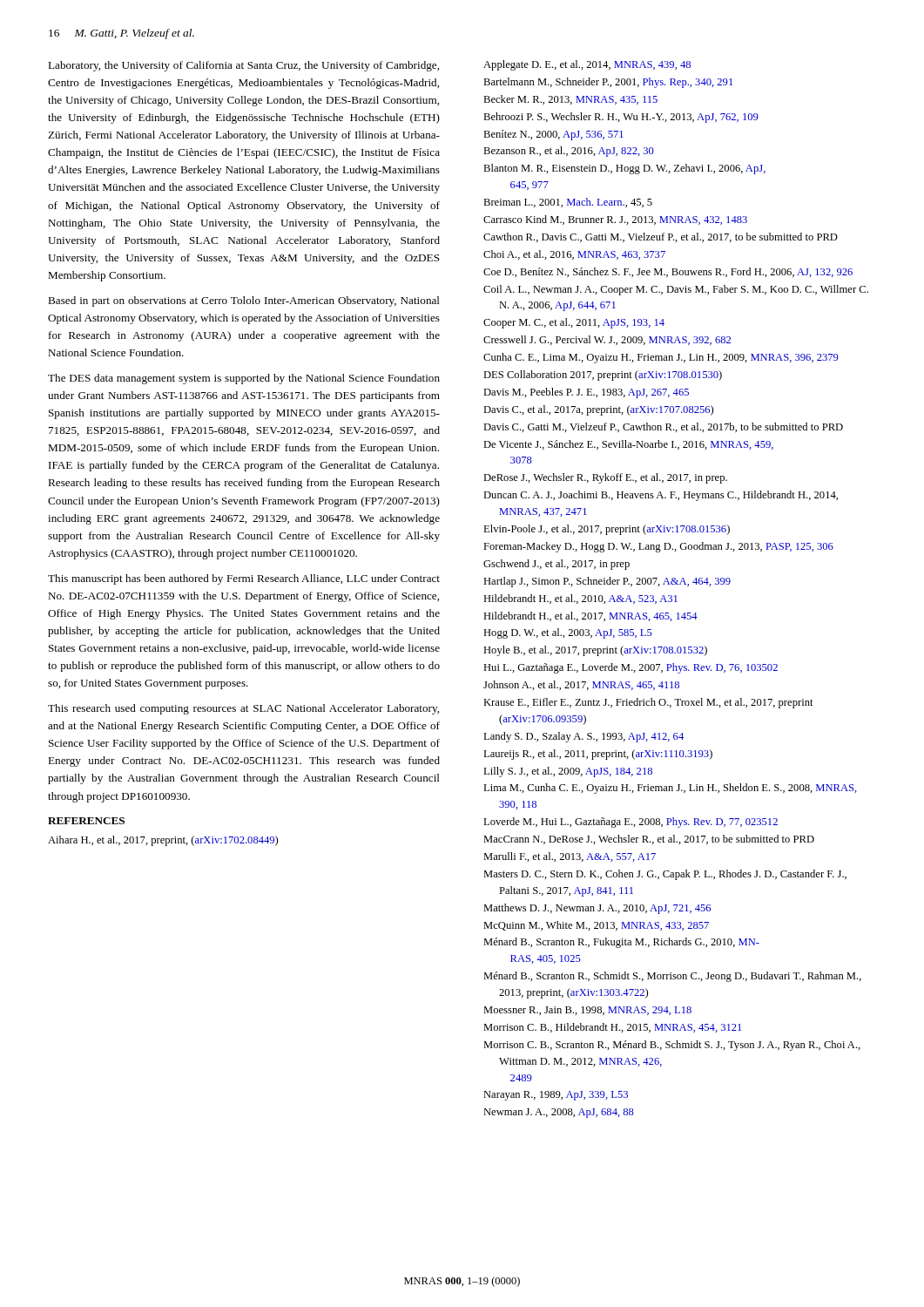Viewport: 924px width, 1307px height.
Task: Locate the block of text that opens with "Lima M., Cunha C. E., Oyaizu H.,"
Action: [670, 796]
